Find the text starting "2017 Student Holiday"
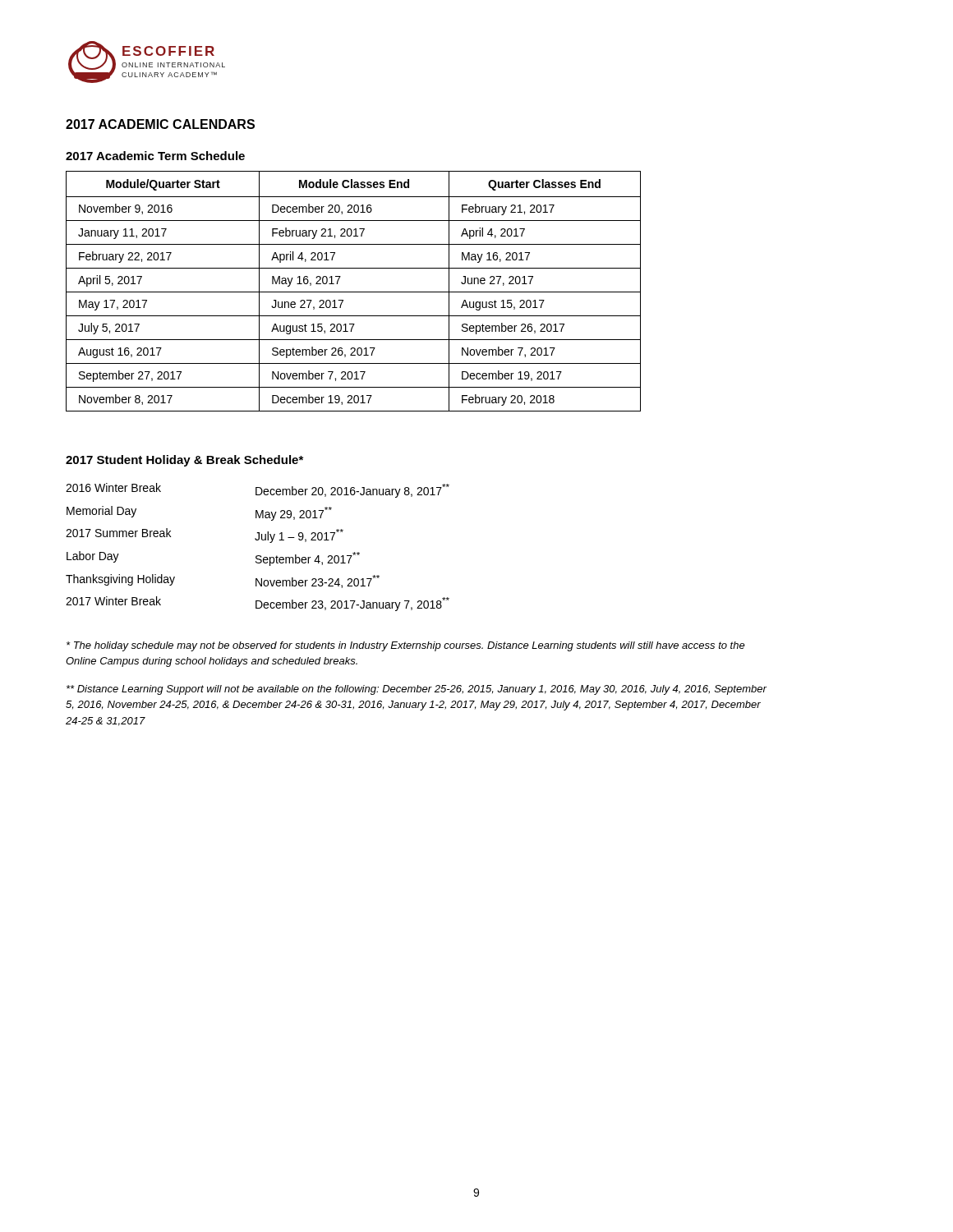 (x=185, y=460)
